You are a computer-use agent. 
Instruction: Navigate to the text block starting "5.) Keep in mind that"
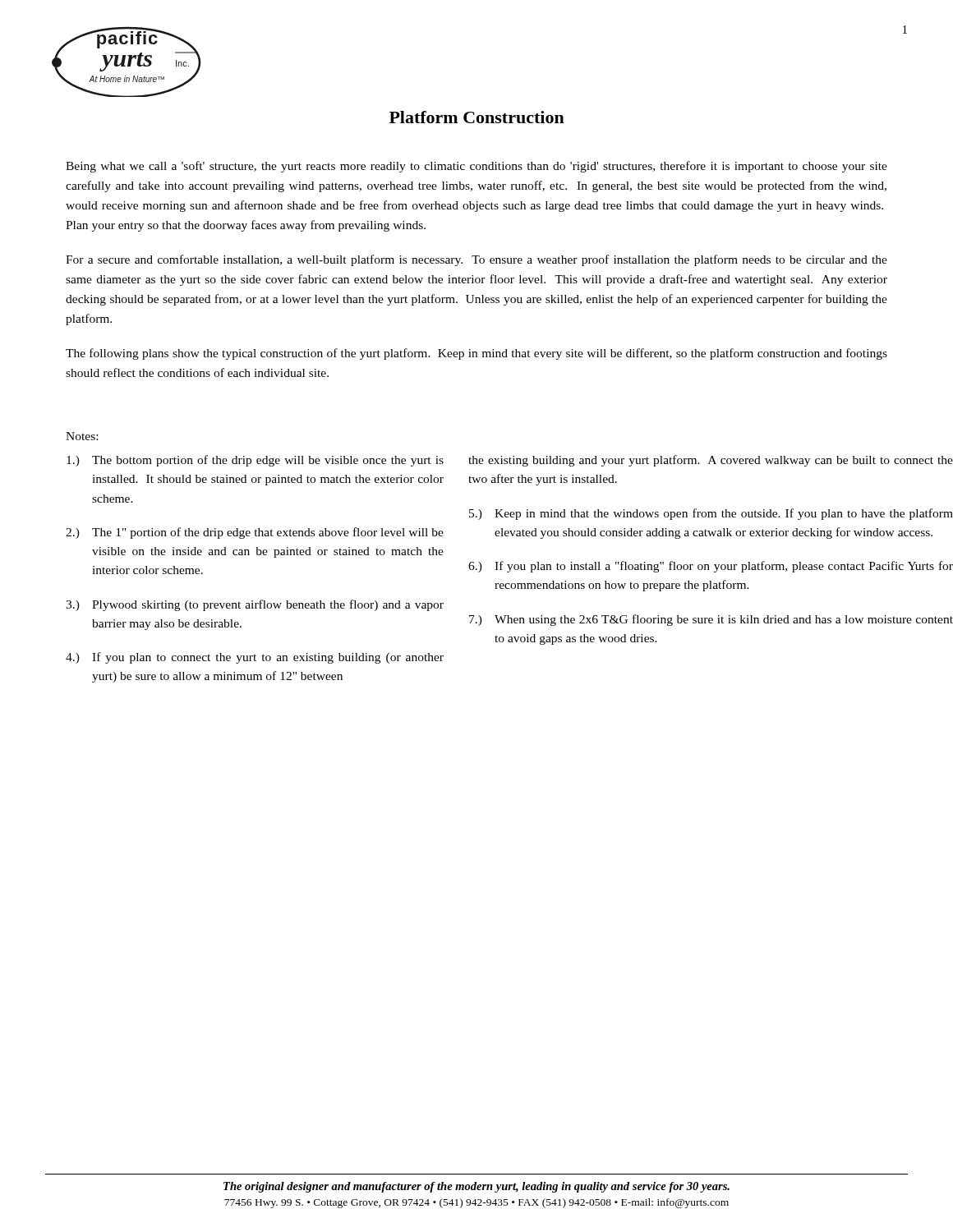[711, 522]
